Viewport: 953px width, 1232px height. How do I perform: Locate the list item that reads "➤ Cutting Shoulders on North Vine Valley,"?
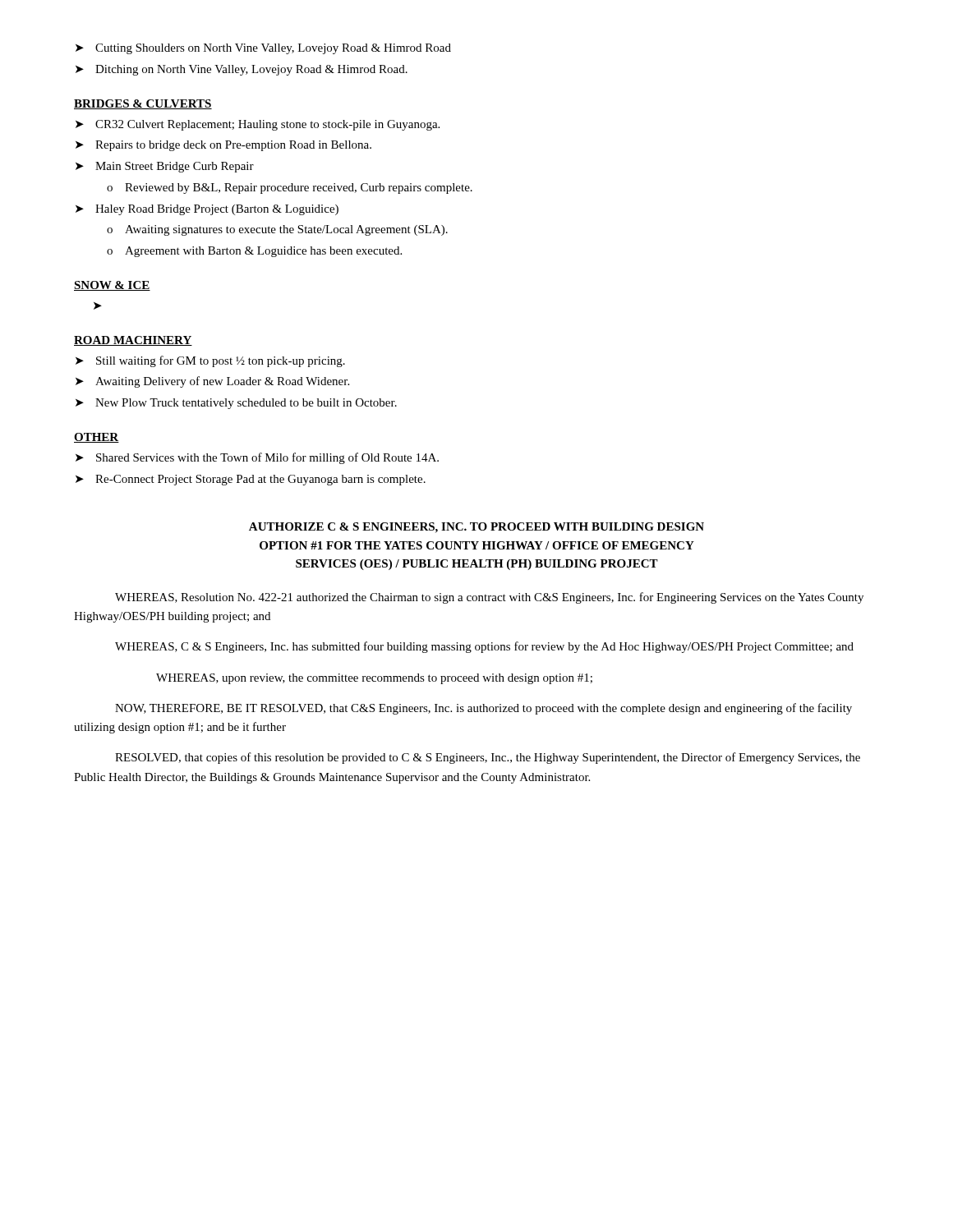point(262,48)
